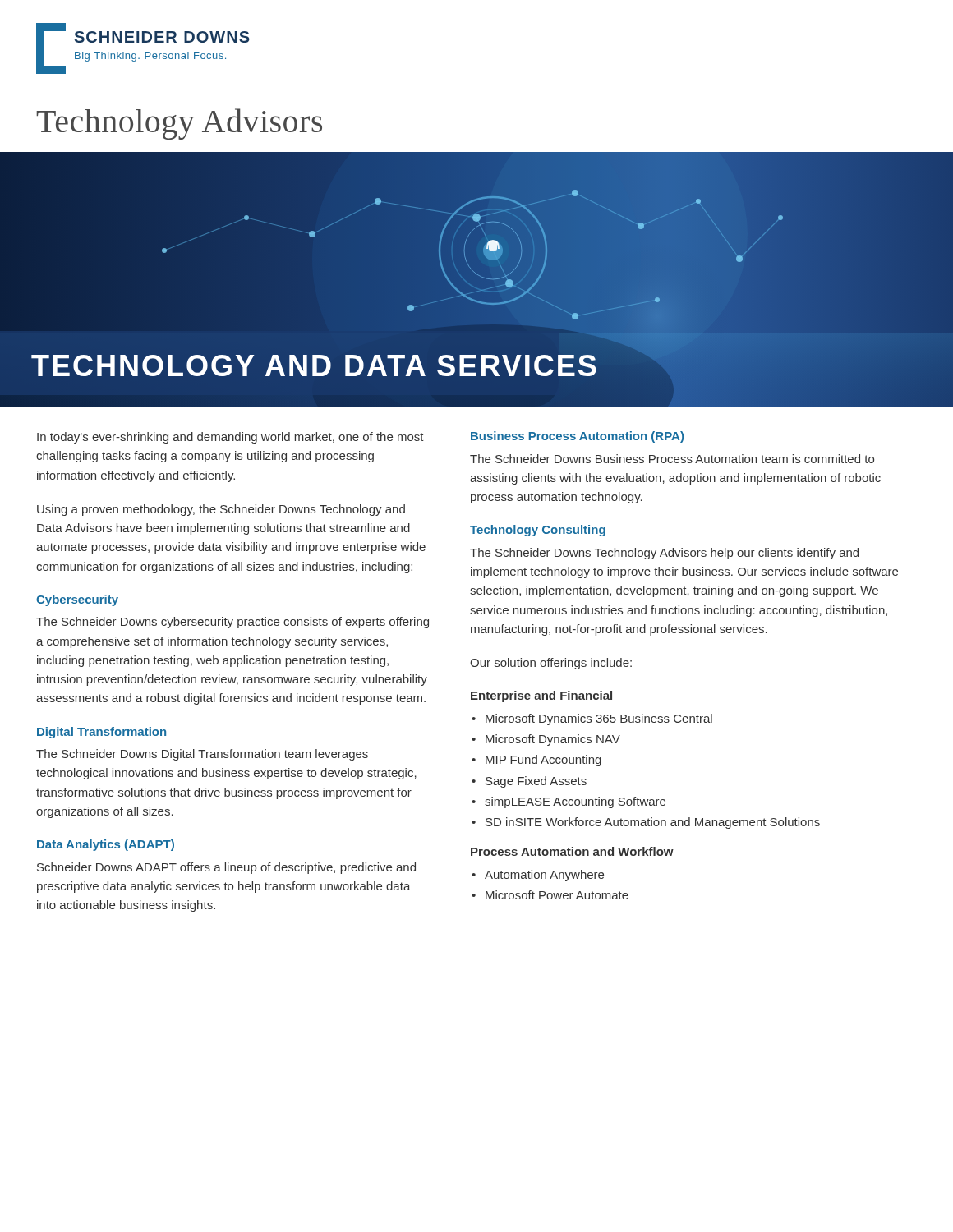Point to the region starting "Microsoft Dynamics 365 Business Central"
Viewport: 953px width, 1232px height.
click(x=599, y=718)
